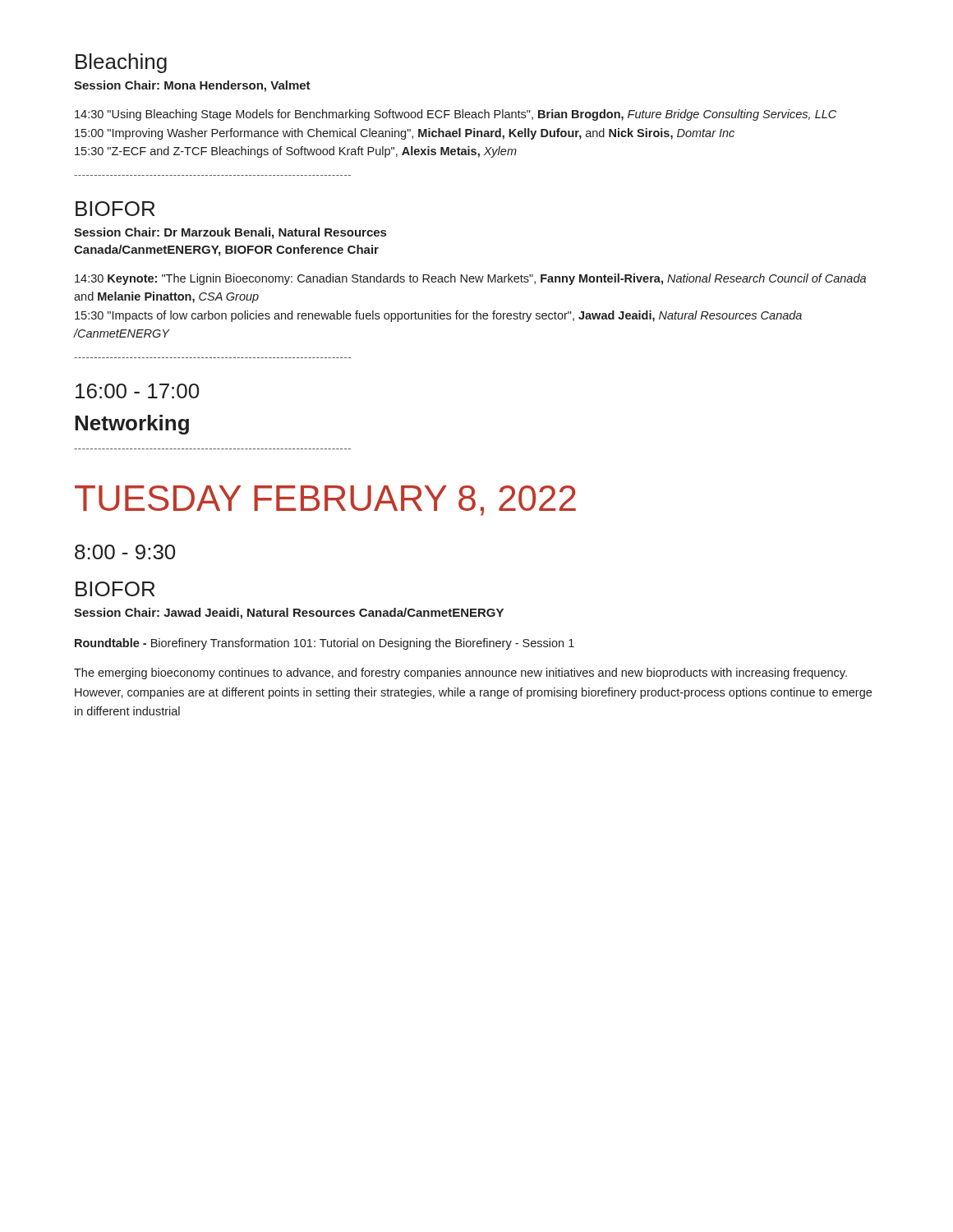Locate the text block with the text "Roundtable - Biorefinery Transformation 101: Tutorial on"
Viewport: 953px width, 1232px height.
[476, 643]
